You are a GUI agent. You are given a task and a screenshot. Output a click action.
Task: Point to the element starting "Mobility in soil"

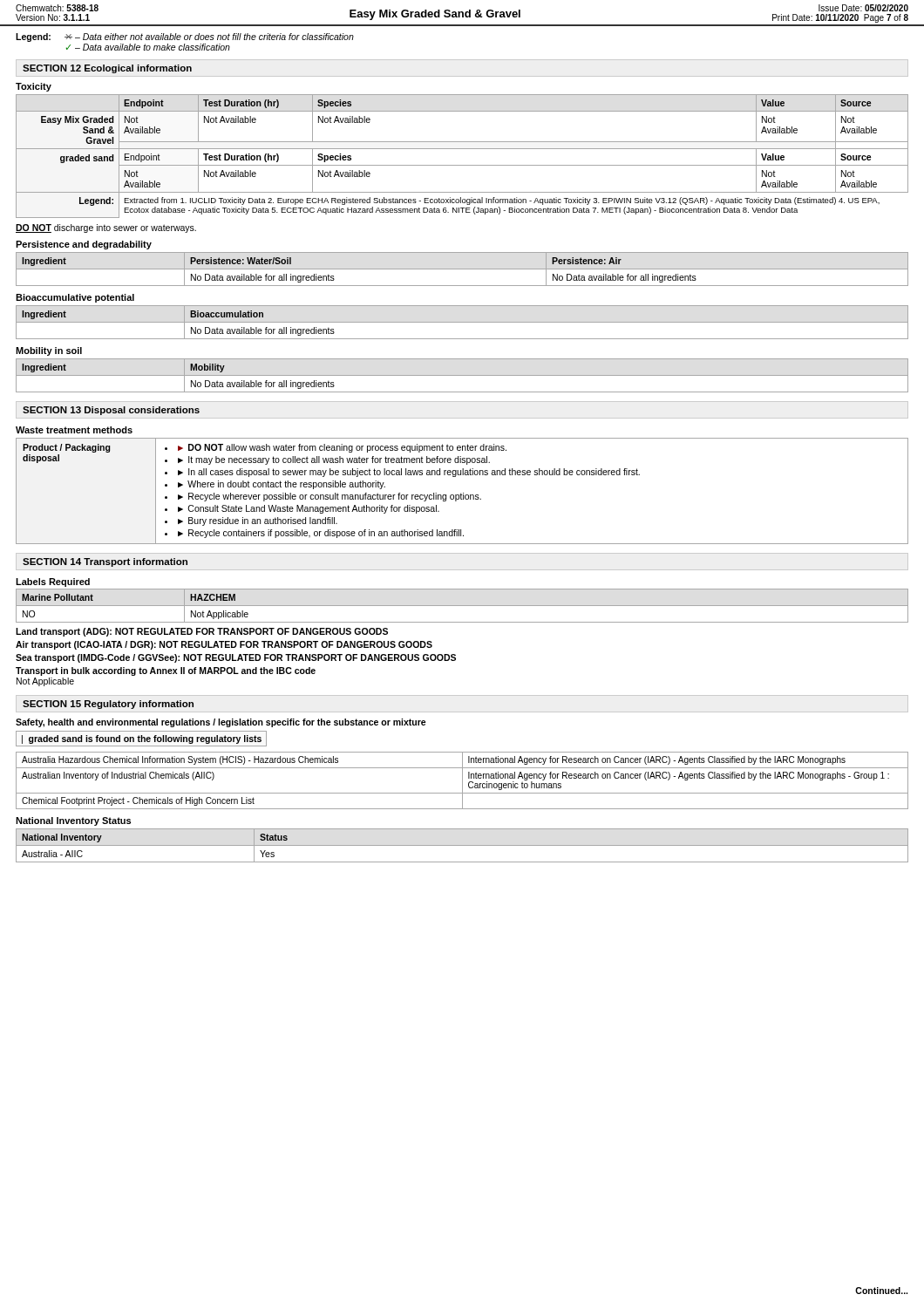49,350
